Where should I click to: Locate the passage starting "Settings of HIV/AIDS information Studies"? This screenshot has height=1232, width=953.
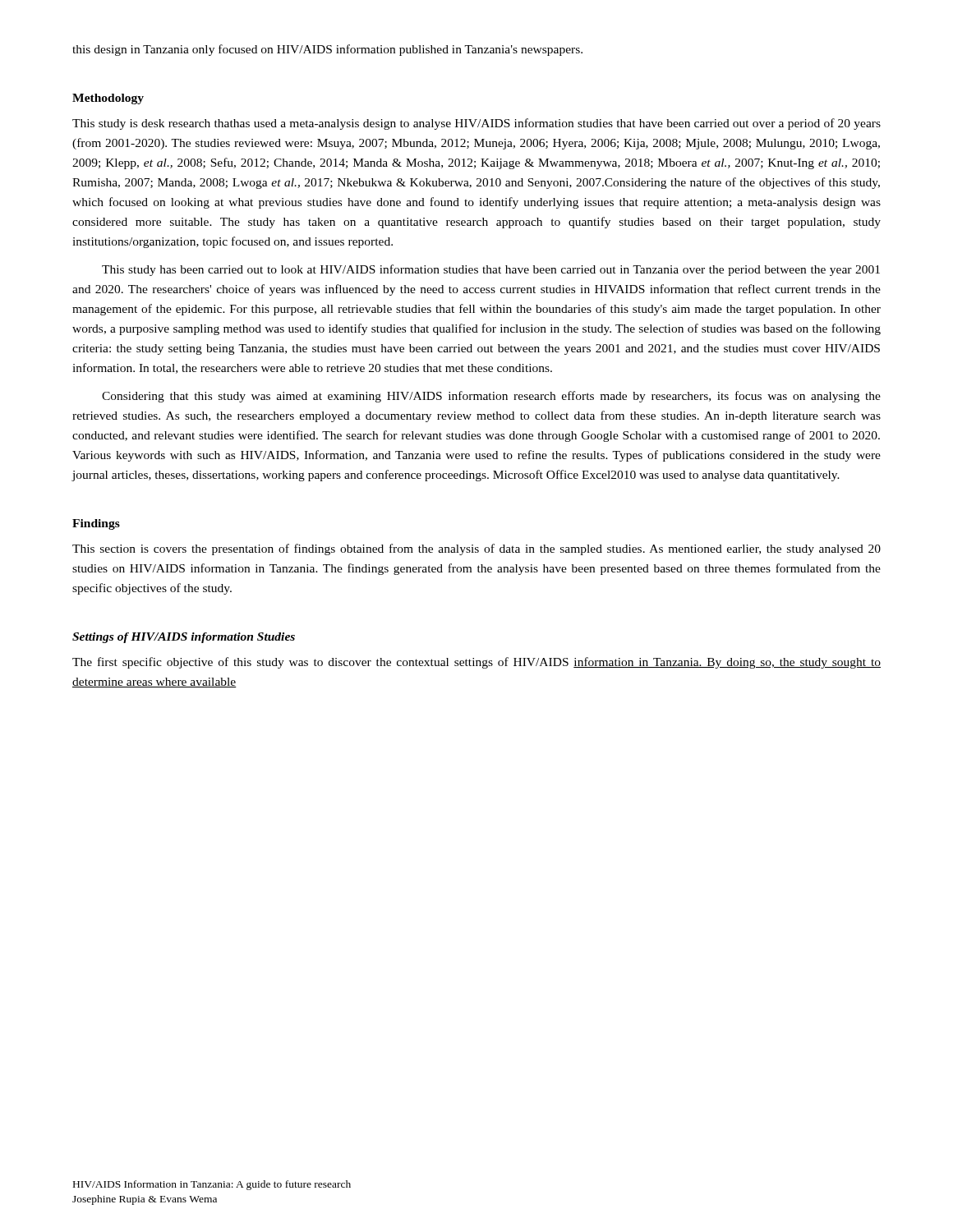coord(184,636)
